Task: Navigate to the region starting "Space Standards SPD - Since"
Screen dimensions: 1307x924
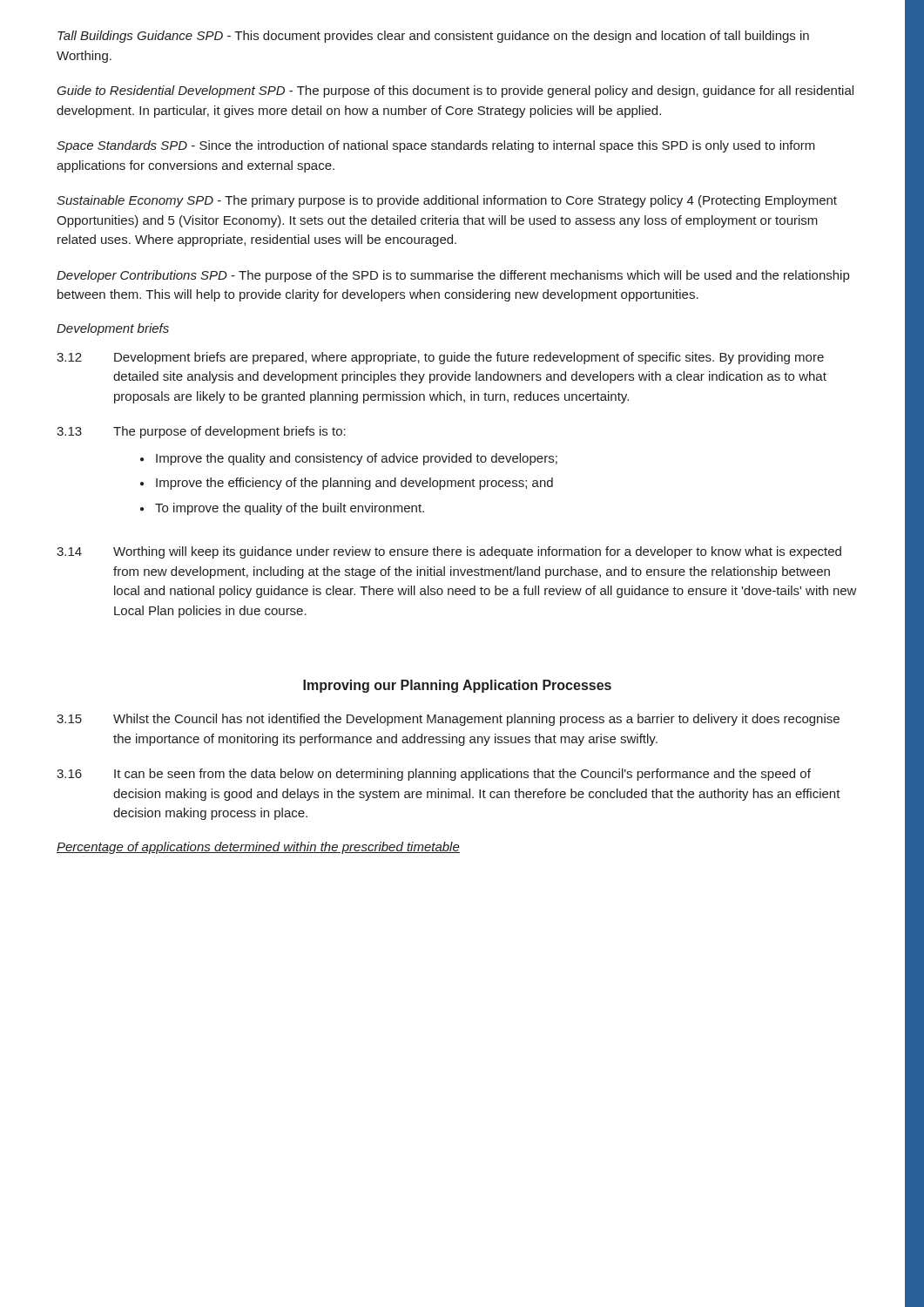Action: (x=436, y=155)
